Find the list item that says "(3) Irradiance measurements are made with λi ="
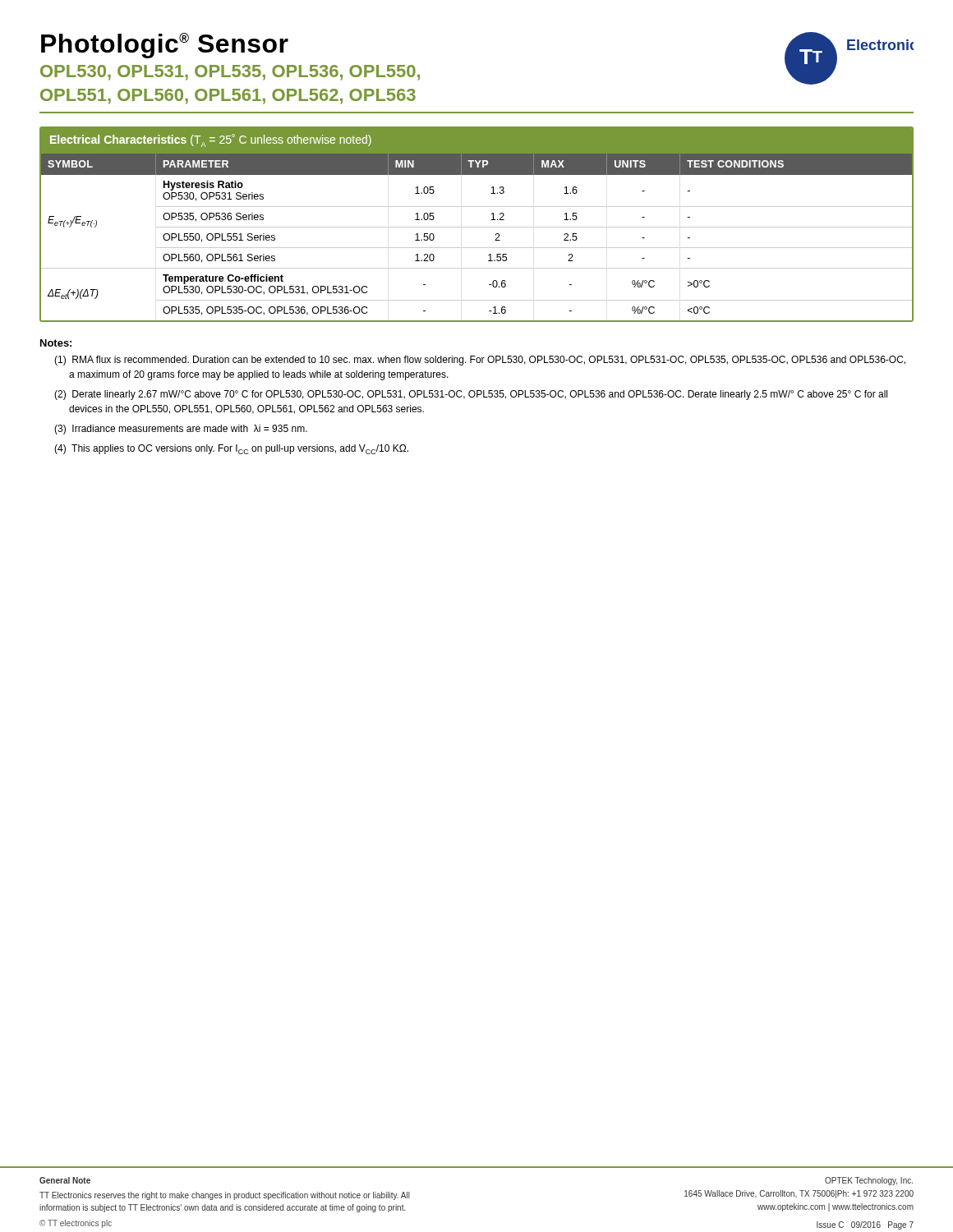Viewport: 953px width, 1232px height. coord(181,429)
